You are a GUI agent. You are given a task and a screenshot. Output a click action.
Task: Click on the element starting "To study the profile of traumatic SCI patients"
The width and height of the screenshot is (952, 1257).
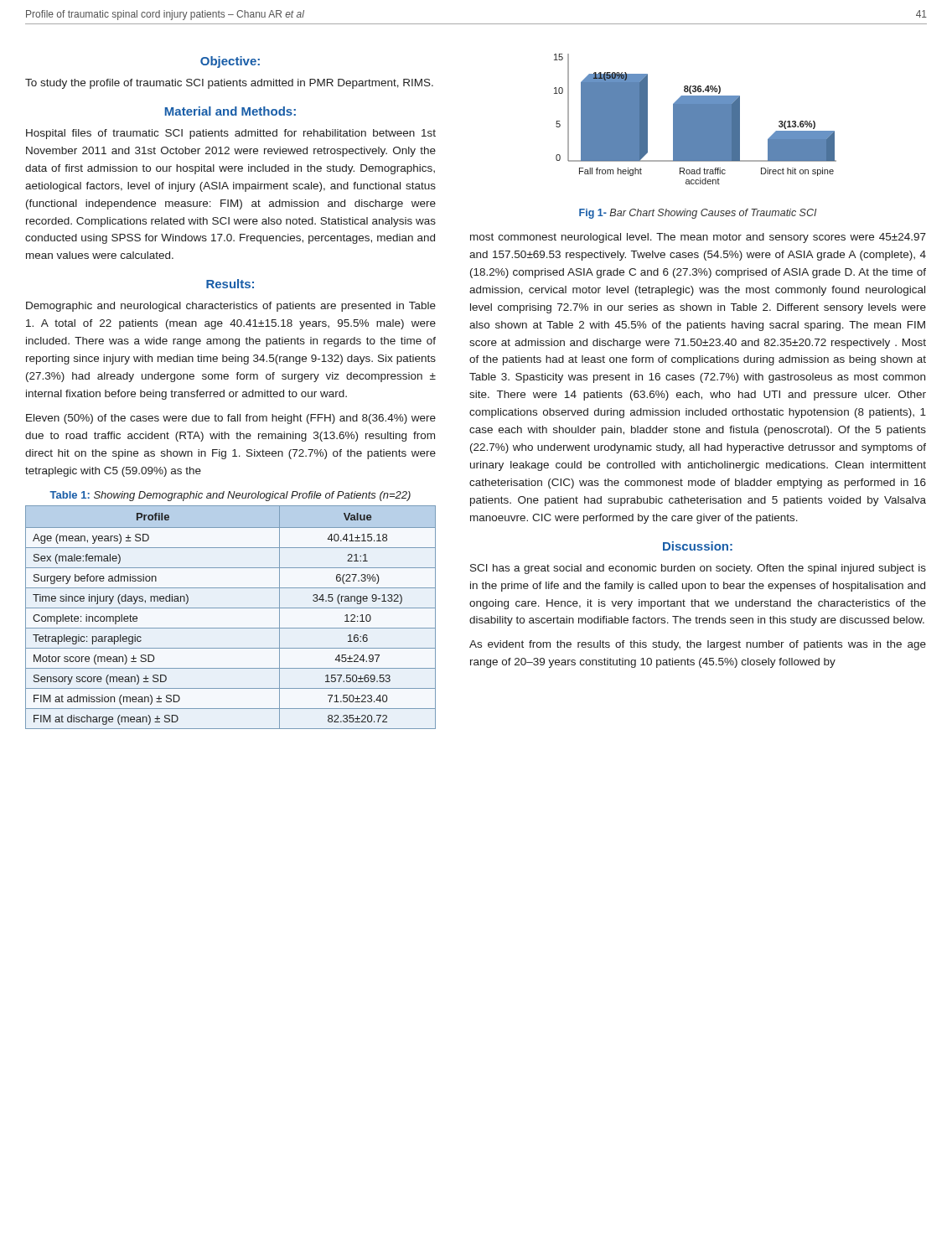pyautogui.click(x=229, y=83)
